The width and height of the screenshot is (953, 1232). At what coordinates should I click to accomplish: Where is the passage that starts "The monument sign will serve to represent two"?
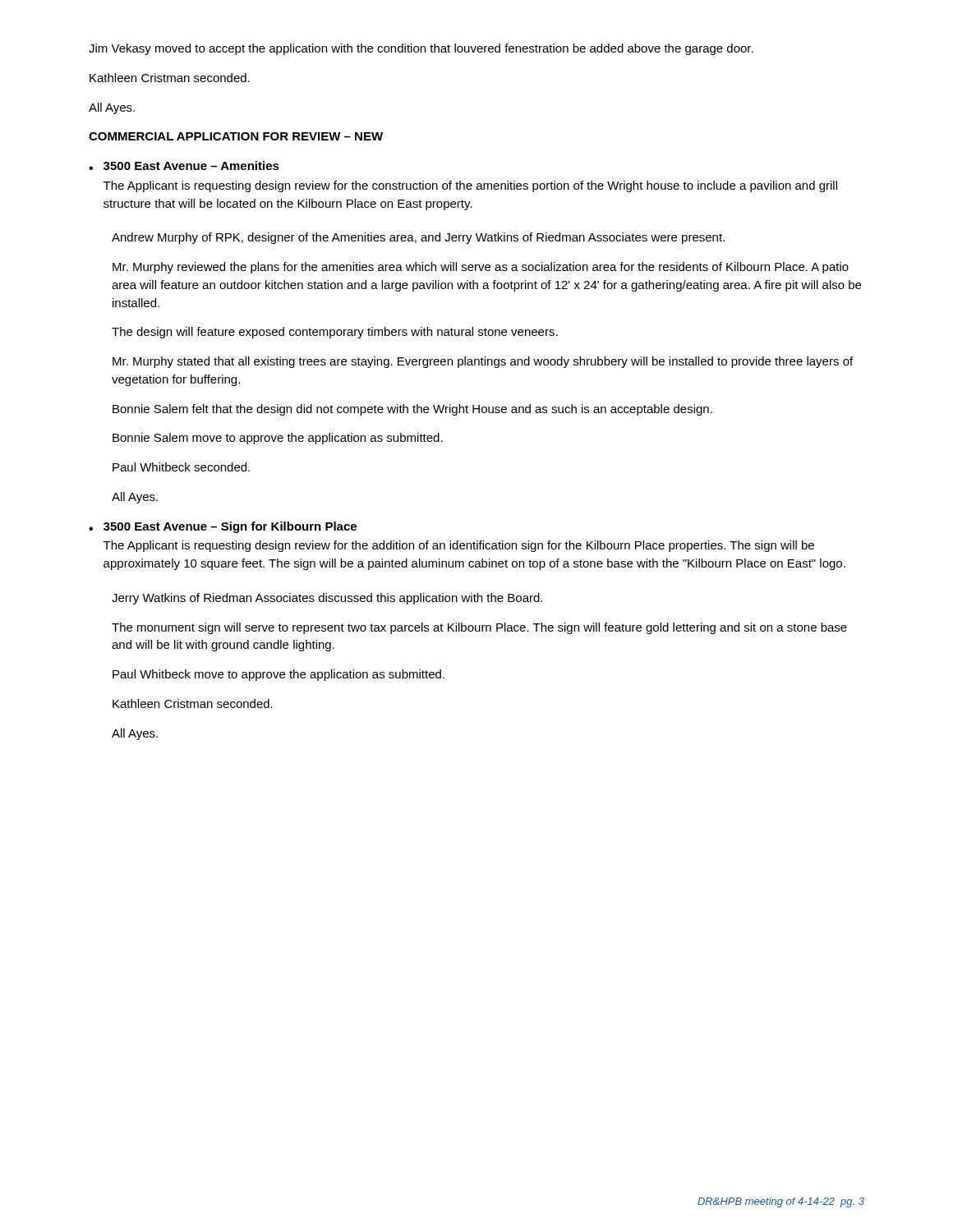point(479,636)
